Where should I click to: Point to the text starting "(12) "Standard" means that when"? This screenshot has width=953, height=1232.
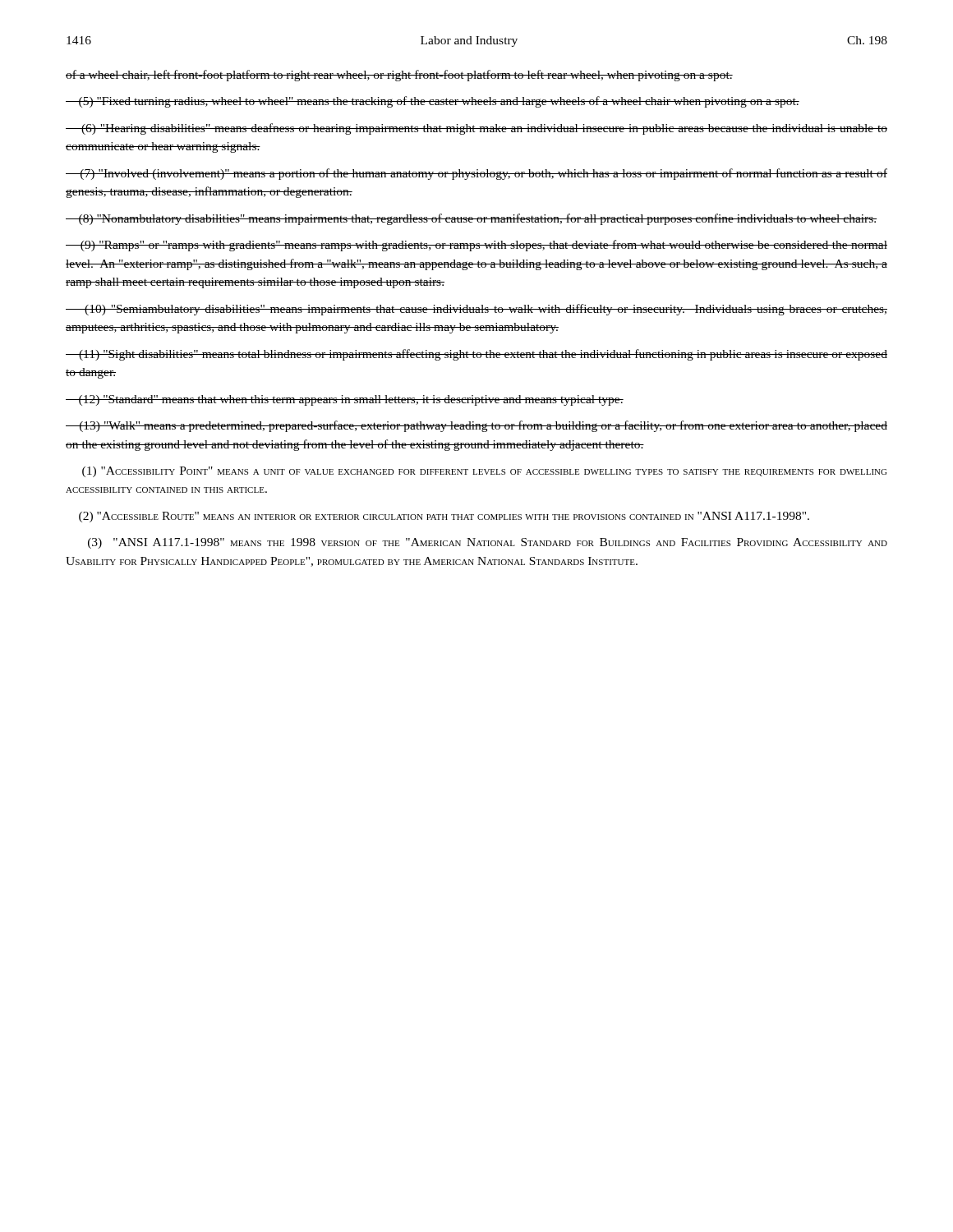click(344, 398)
